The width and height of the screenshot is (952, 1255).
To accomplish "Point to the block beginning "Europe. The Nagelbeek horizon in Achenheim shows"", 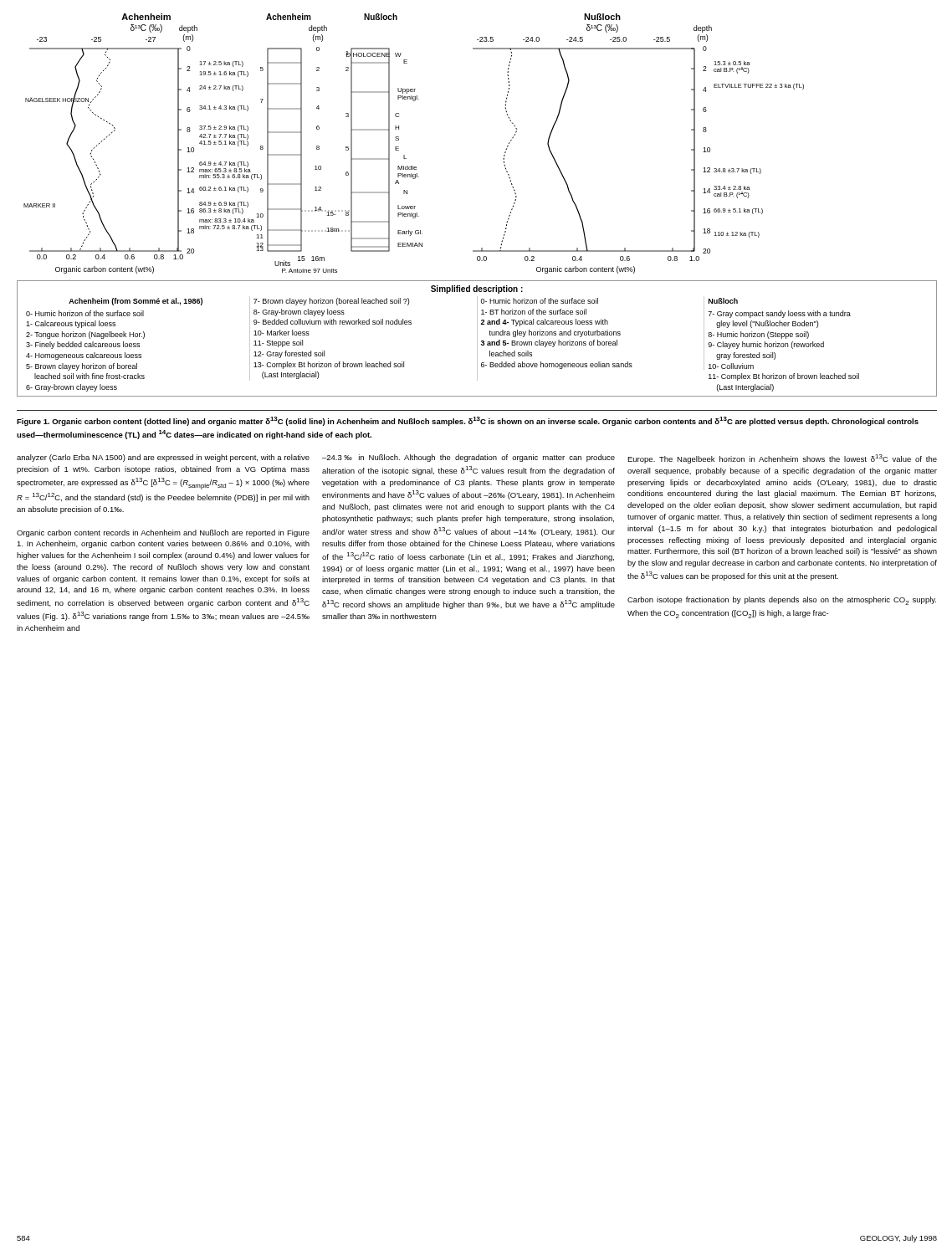I will coord(782,536).
